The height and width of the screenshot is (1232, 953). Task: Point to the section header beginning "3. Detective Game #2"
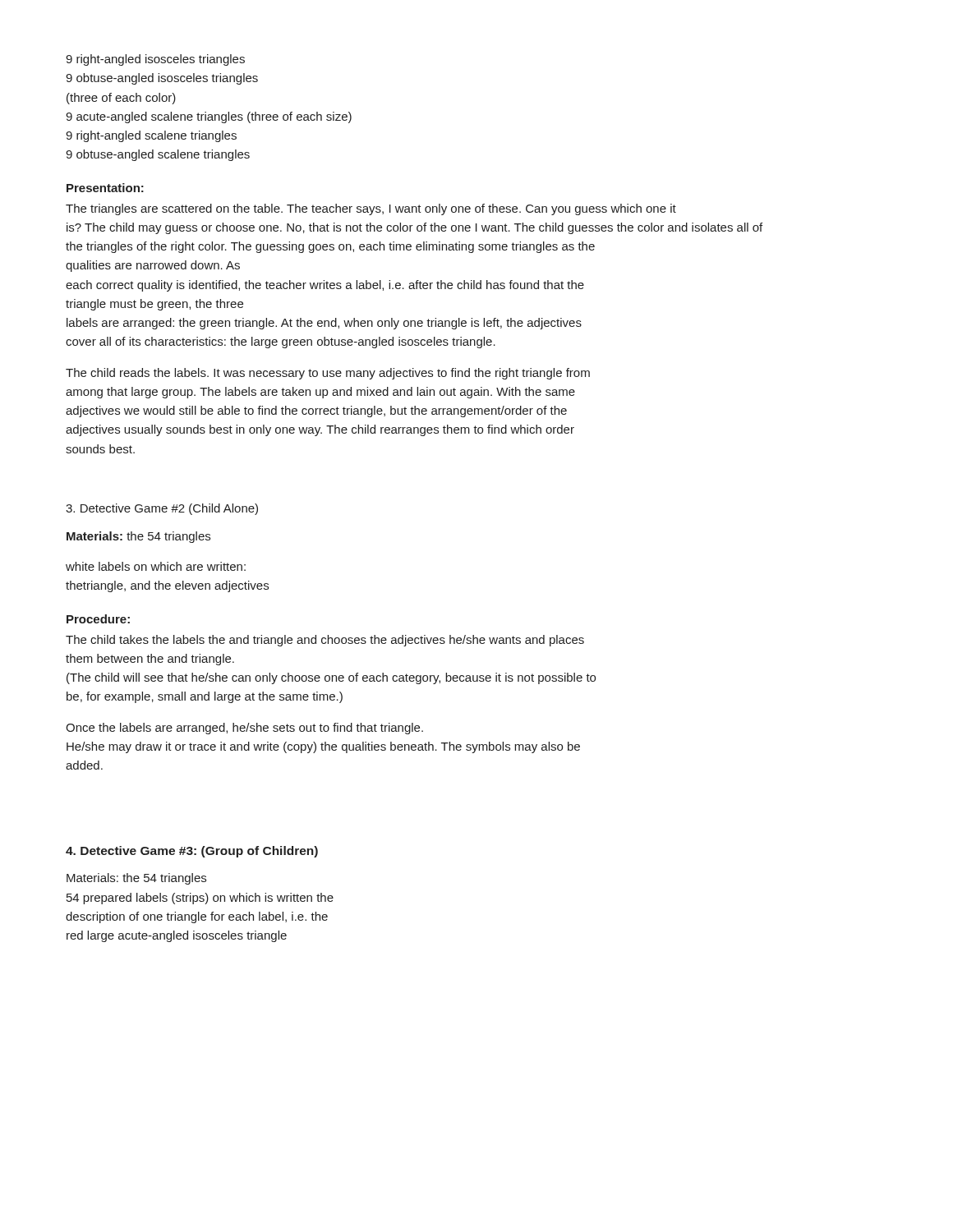coord(162,508)
